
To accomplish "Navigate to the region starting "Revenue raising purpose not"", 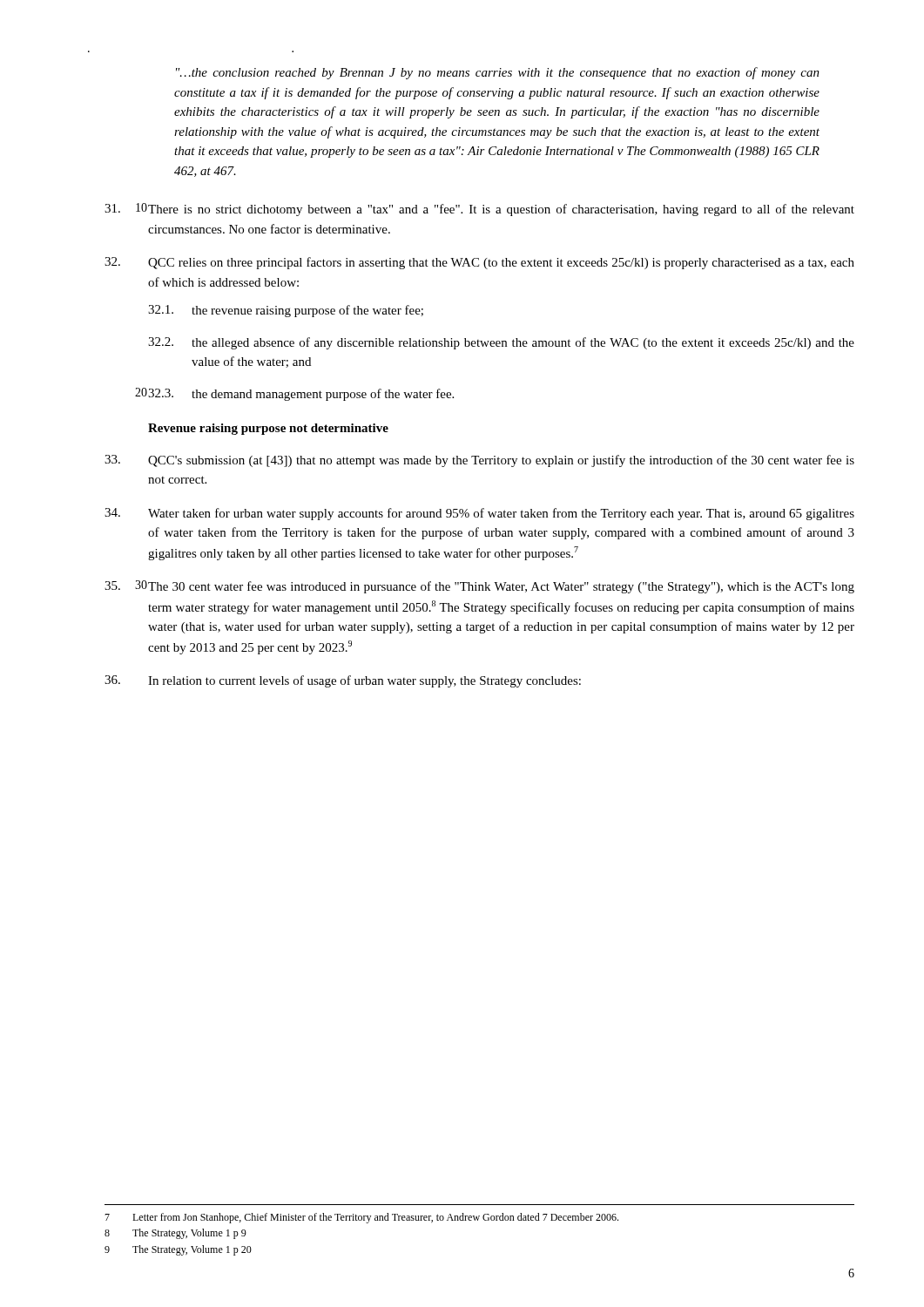I will click(268, 428).
